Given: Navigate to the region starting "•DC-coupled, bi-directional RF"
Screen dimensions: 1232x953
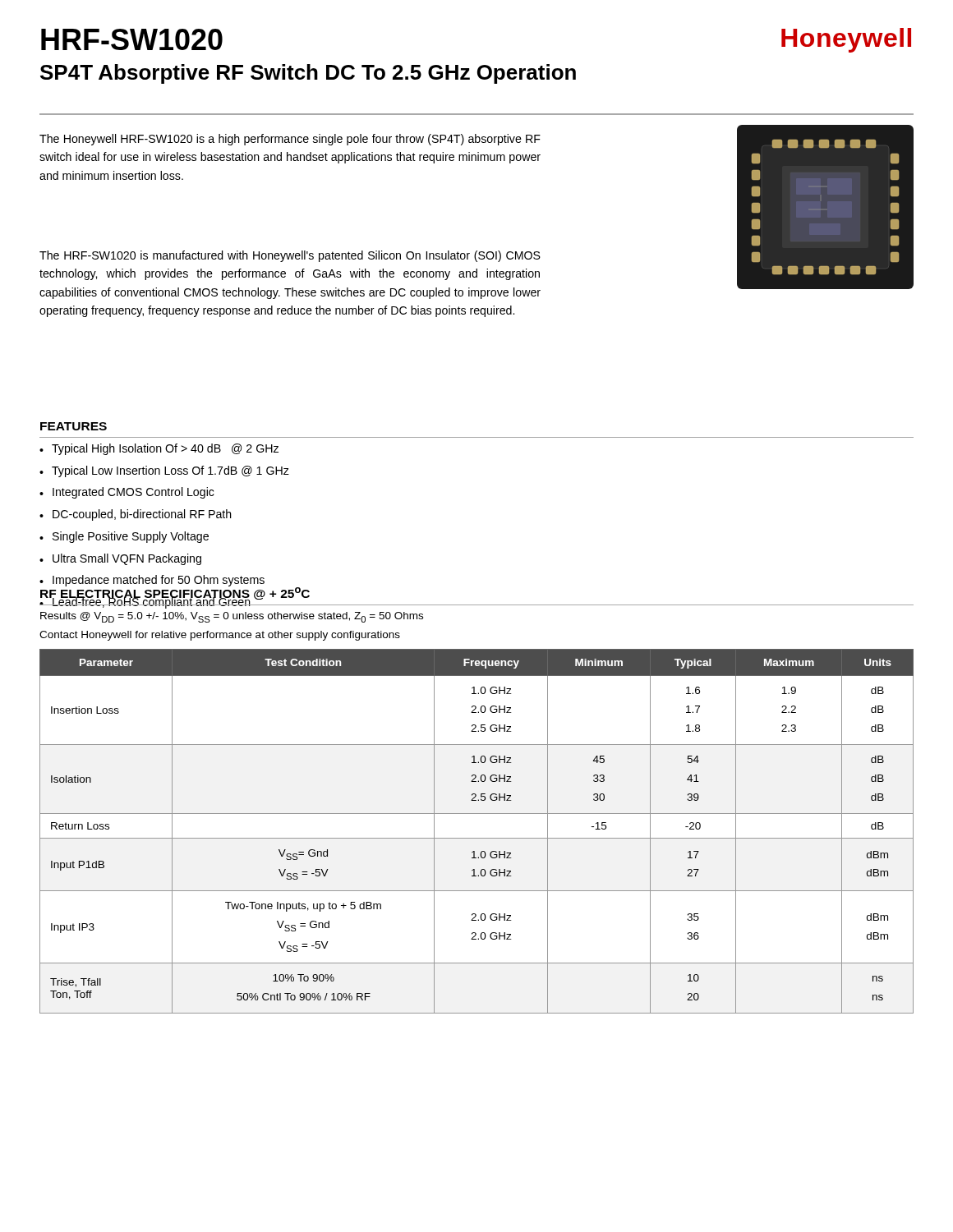Looking at the screenshot, I should click(x=136, y=515).
